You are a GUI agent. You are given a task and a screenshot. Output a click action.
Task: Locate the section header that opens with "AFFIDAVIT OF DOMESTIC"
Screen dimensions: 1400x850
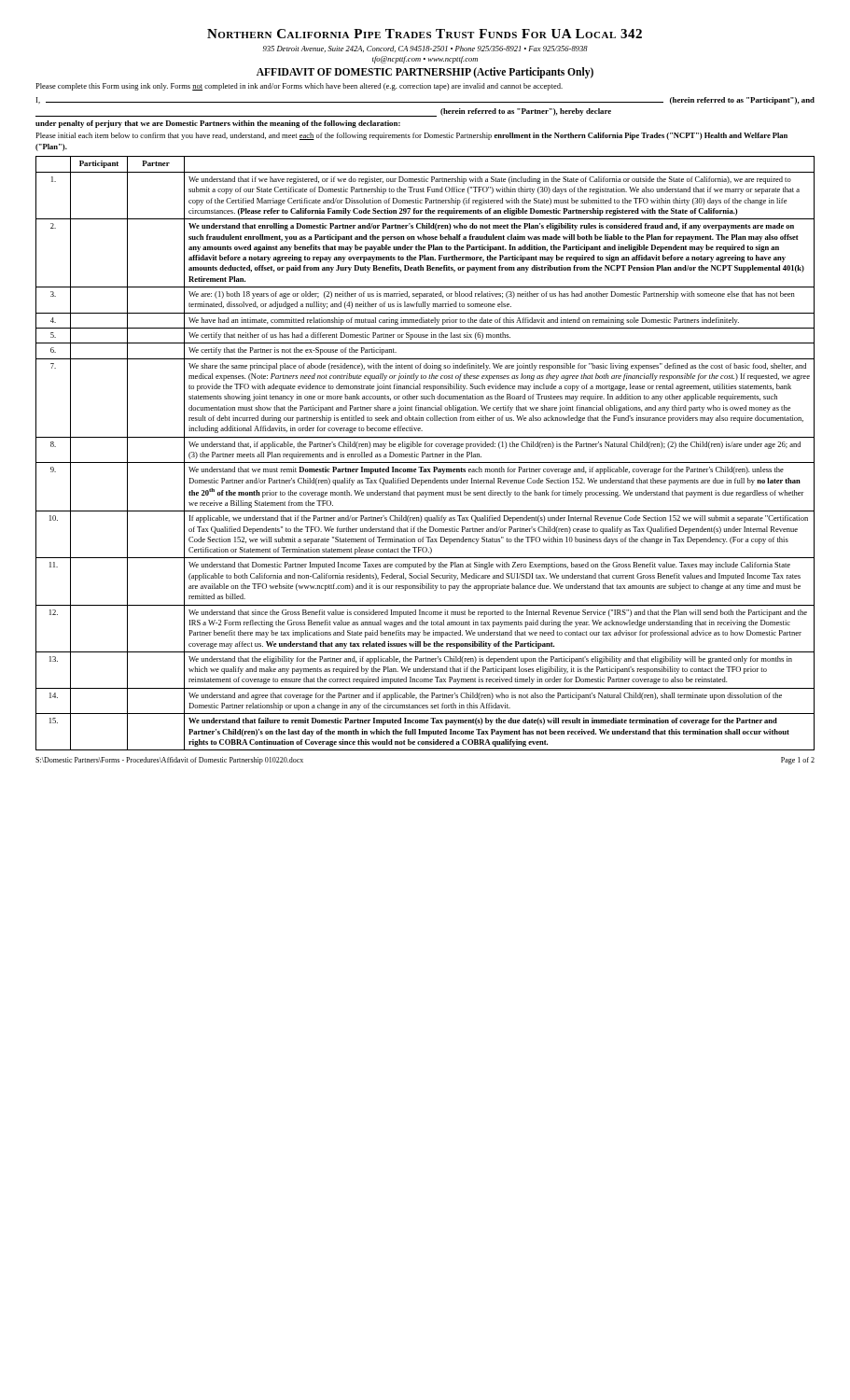pos(425,72)
